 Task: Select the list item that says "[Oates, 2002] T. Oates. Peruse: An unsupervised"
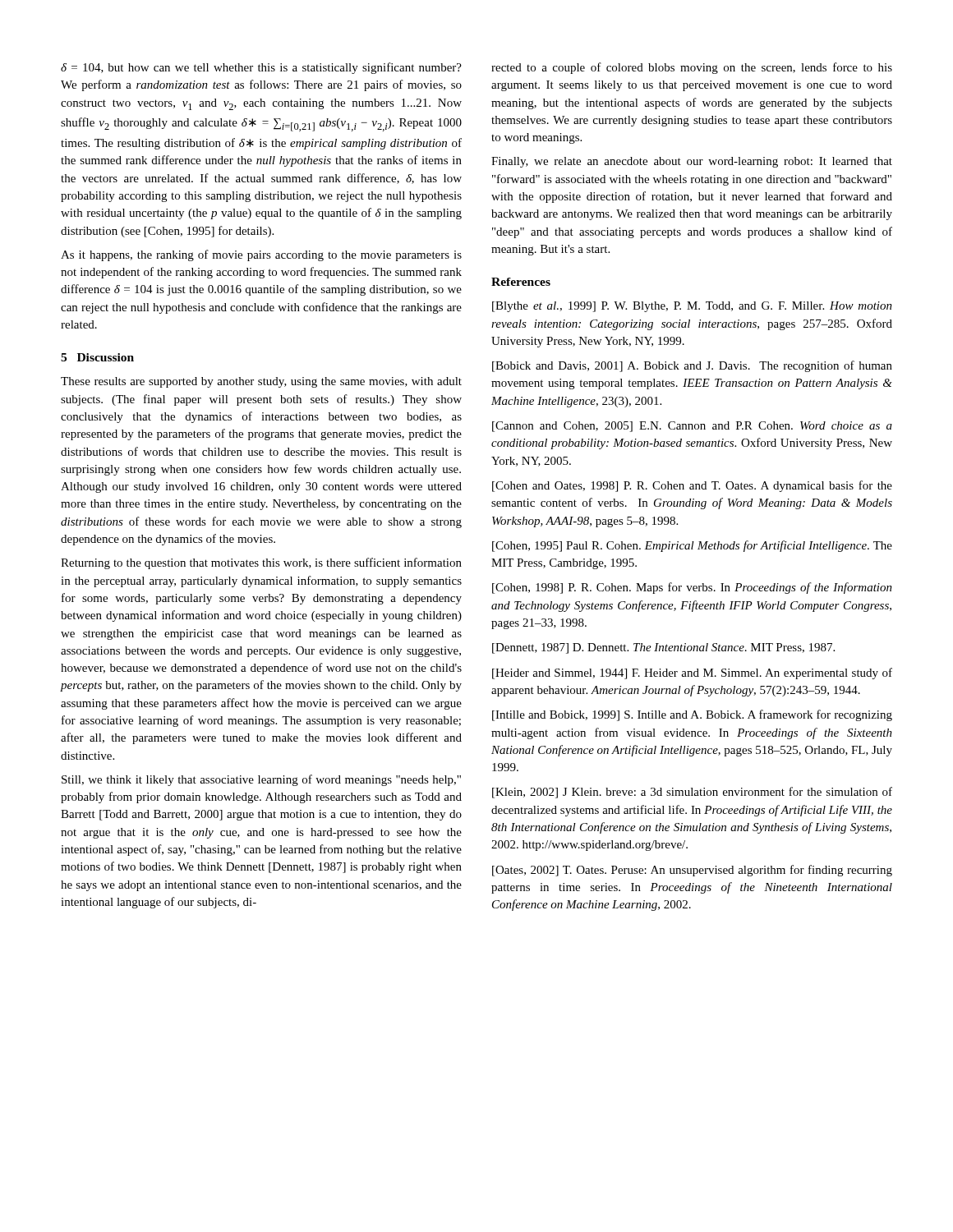pyautogui.click(x=692, y=887)
